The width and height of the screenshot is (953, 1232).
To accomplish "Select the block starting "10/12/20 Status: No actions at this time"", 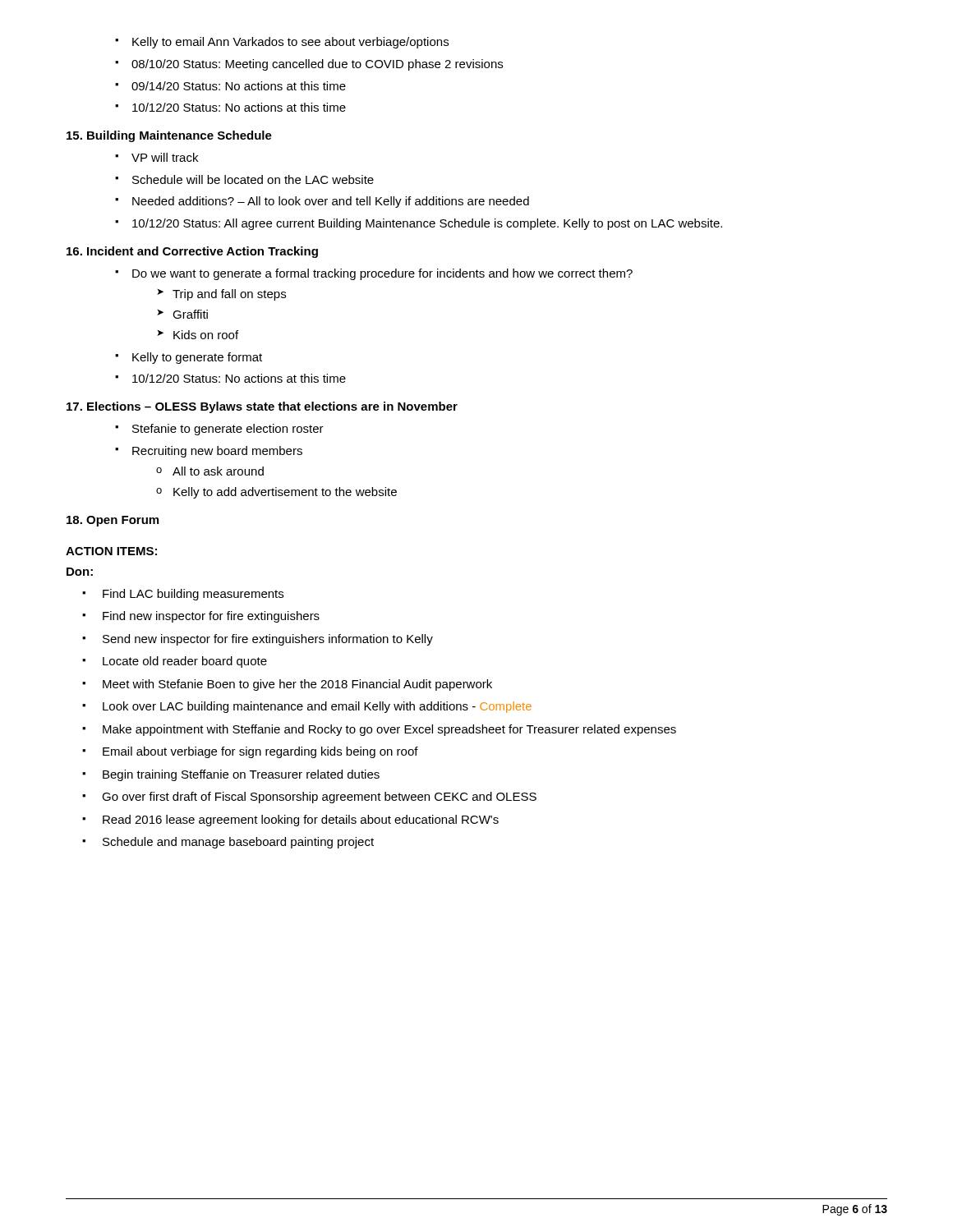I will click(x=230, y=107).
